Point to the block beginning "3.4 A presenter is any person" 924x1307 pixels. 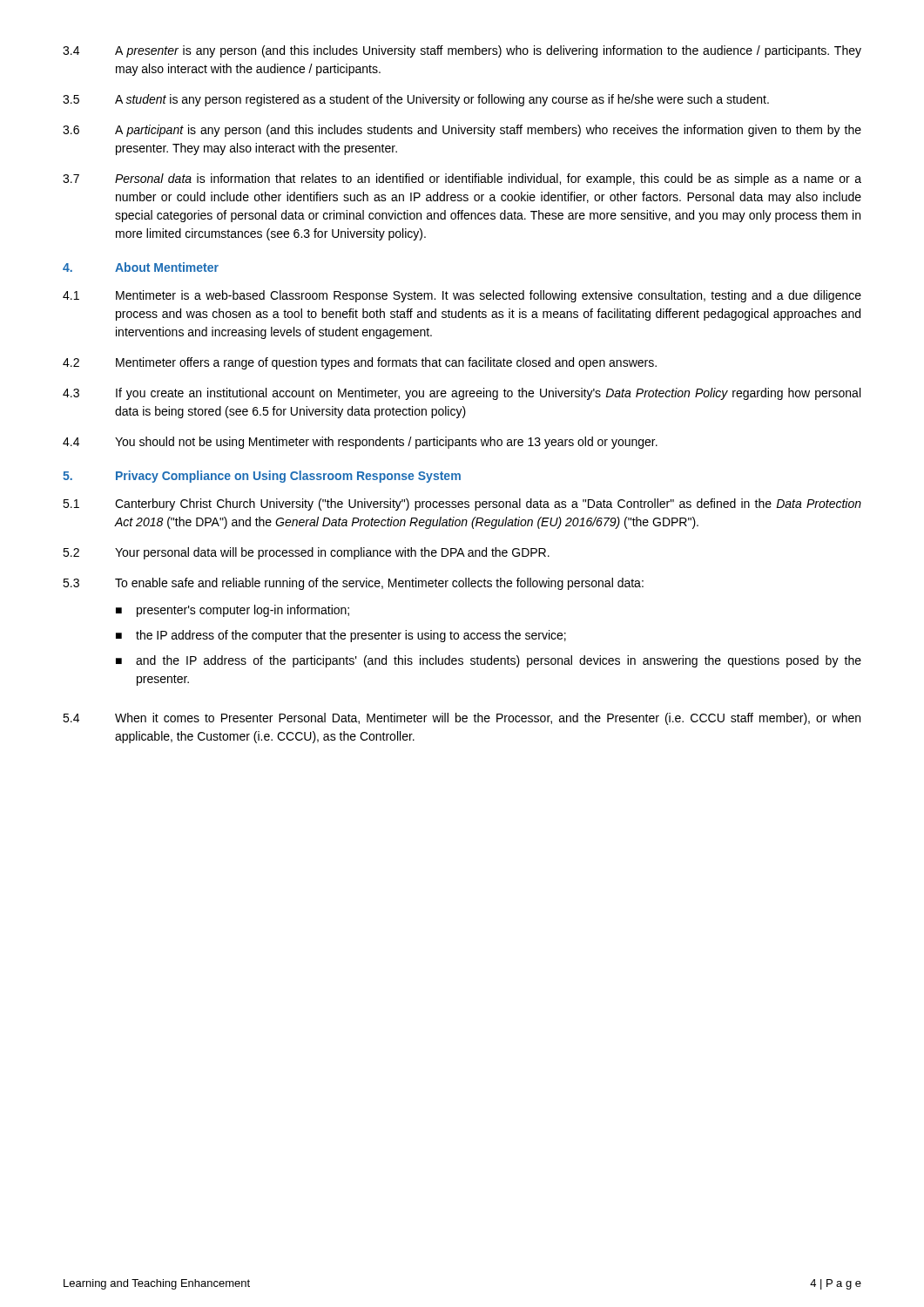click(462, 60)
